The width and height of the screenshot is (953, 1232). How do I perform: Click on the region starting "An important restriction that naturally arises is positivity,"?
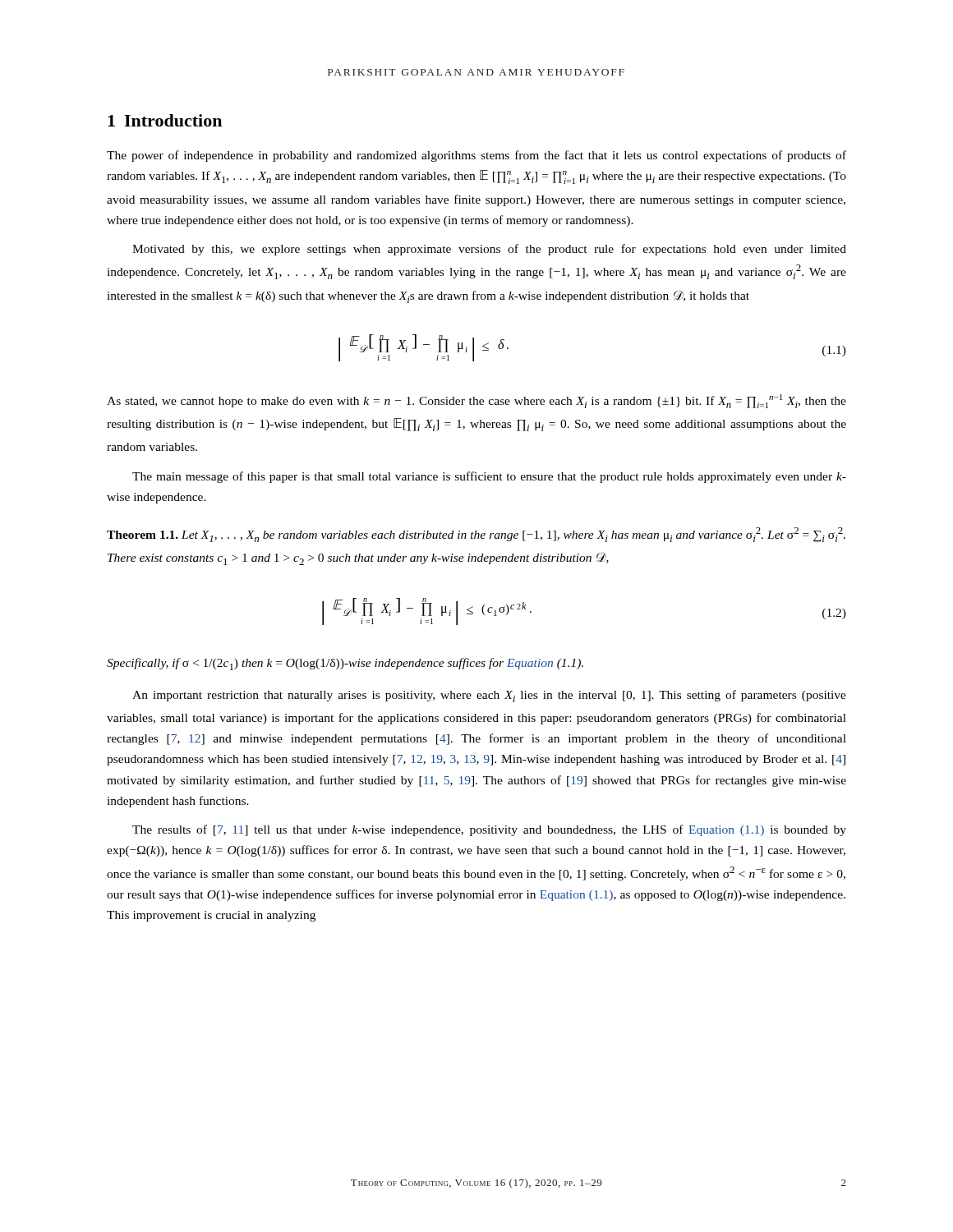click(489, 696)
